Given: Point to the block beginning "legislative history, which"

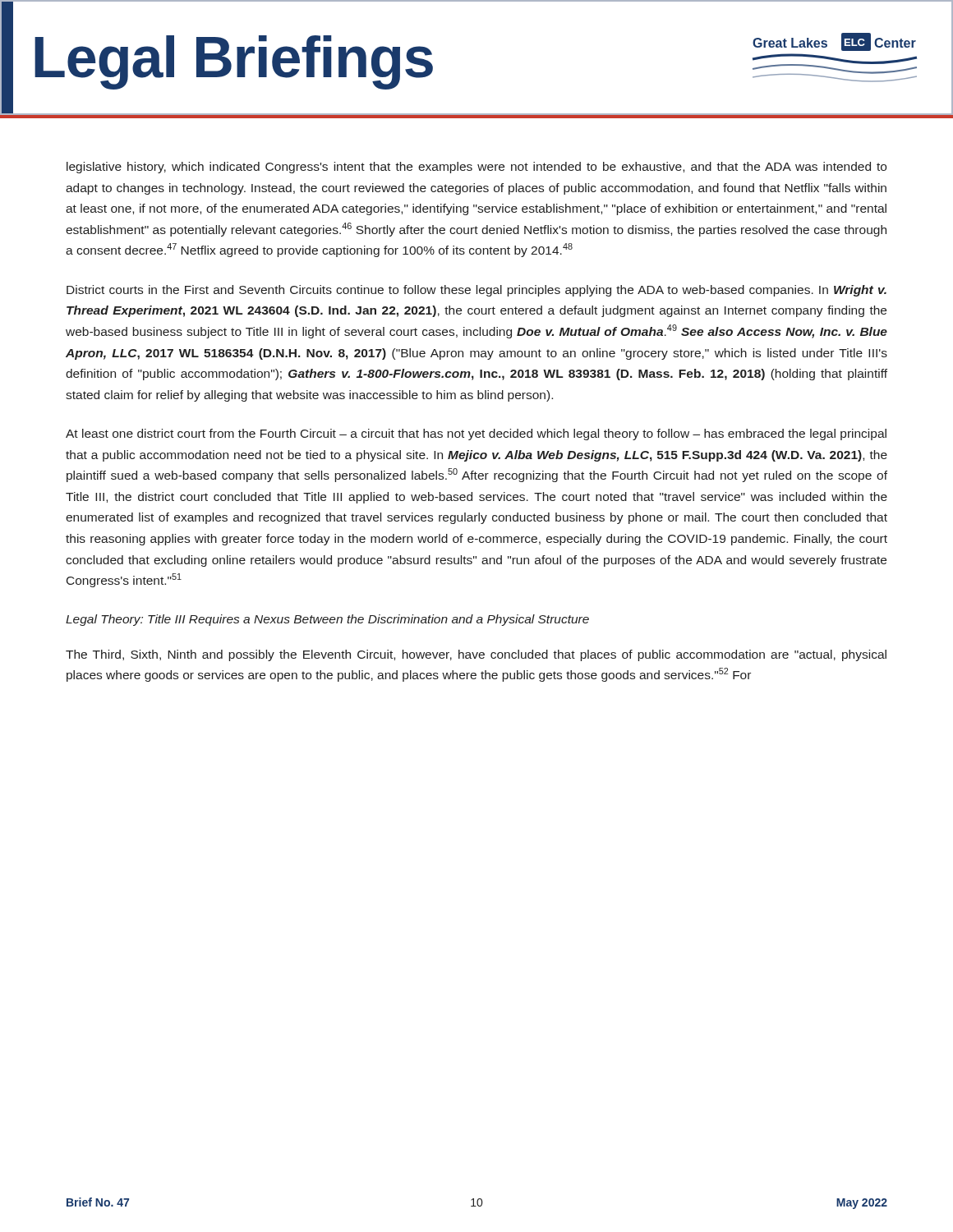Looking at the screenshot, I should pyautogui.click(x=476, y=208).
